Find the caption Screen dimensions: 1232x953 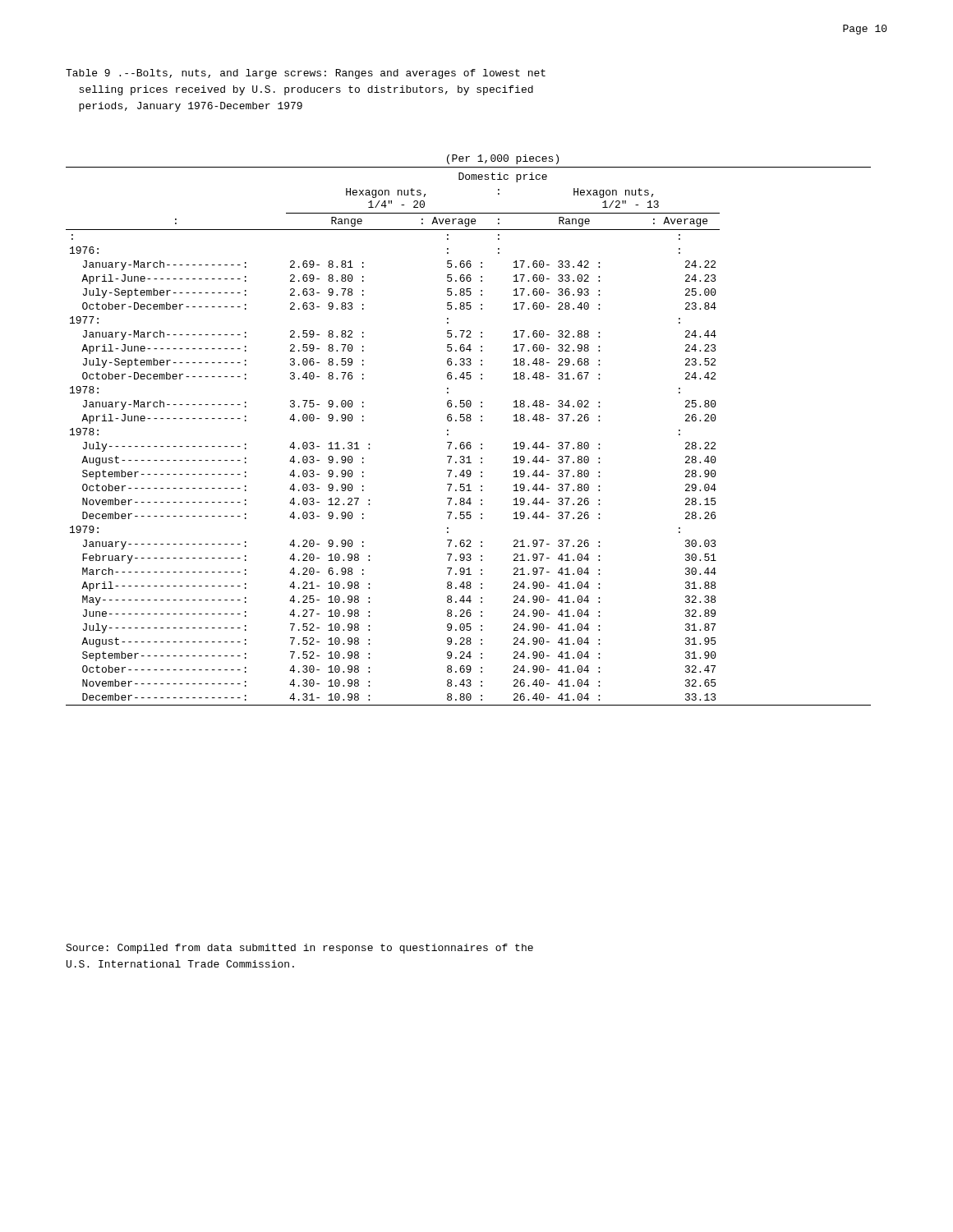coord(306,90)
